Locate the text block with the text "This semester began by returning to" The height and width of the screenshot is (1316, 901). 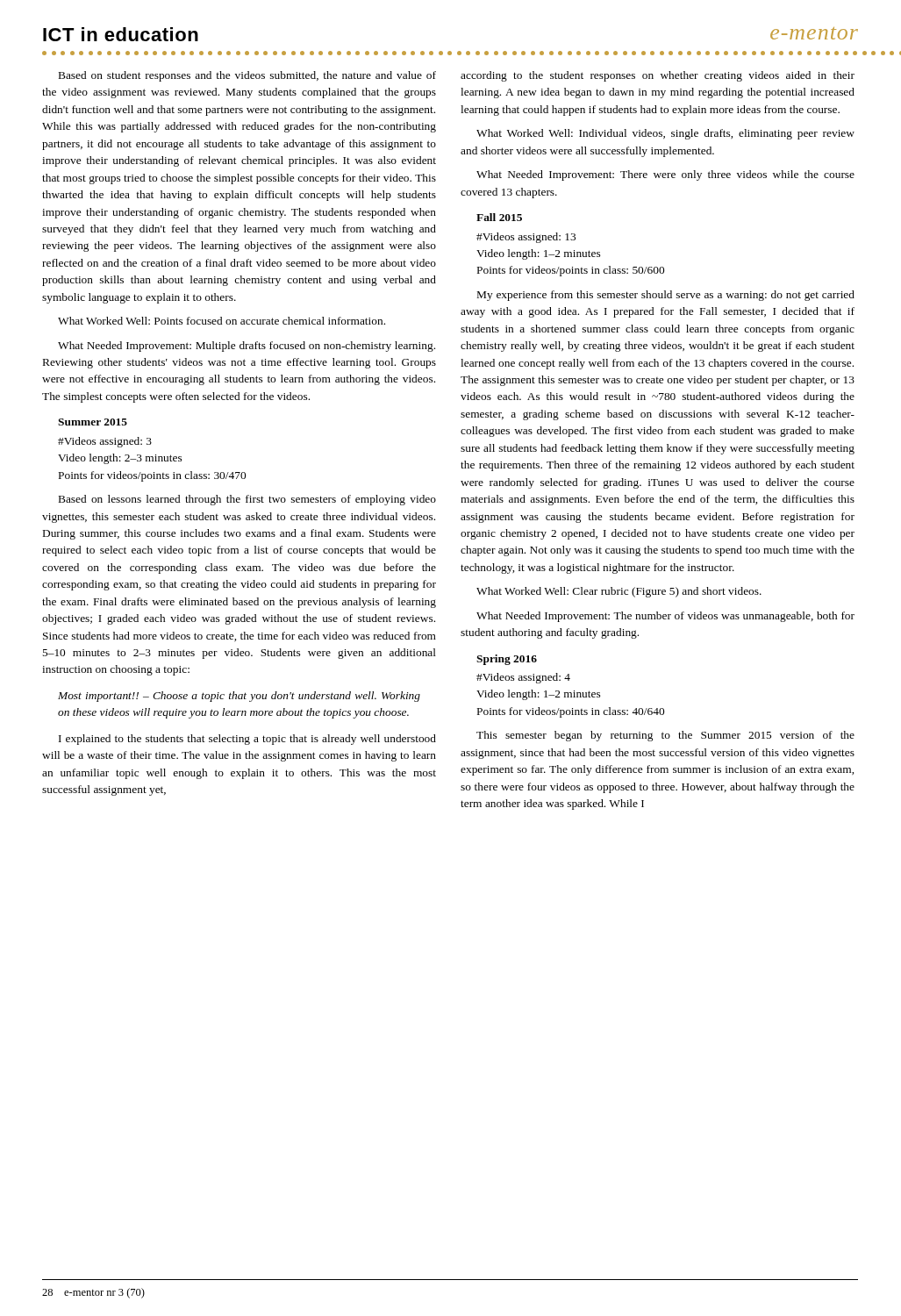(658, 769)
